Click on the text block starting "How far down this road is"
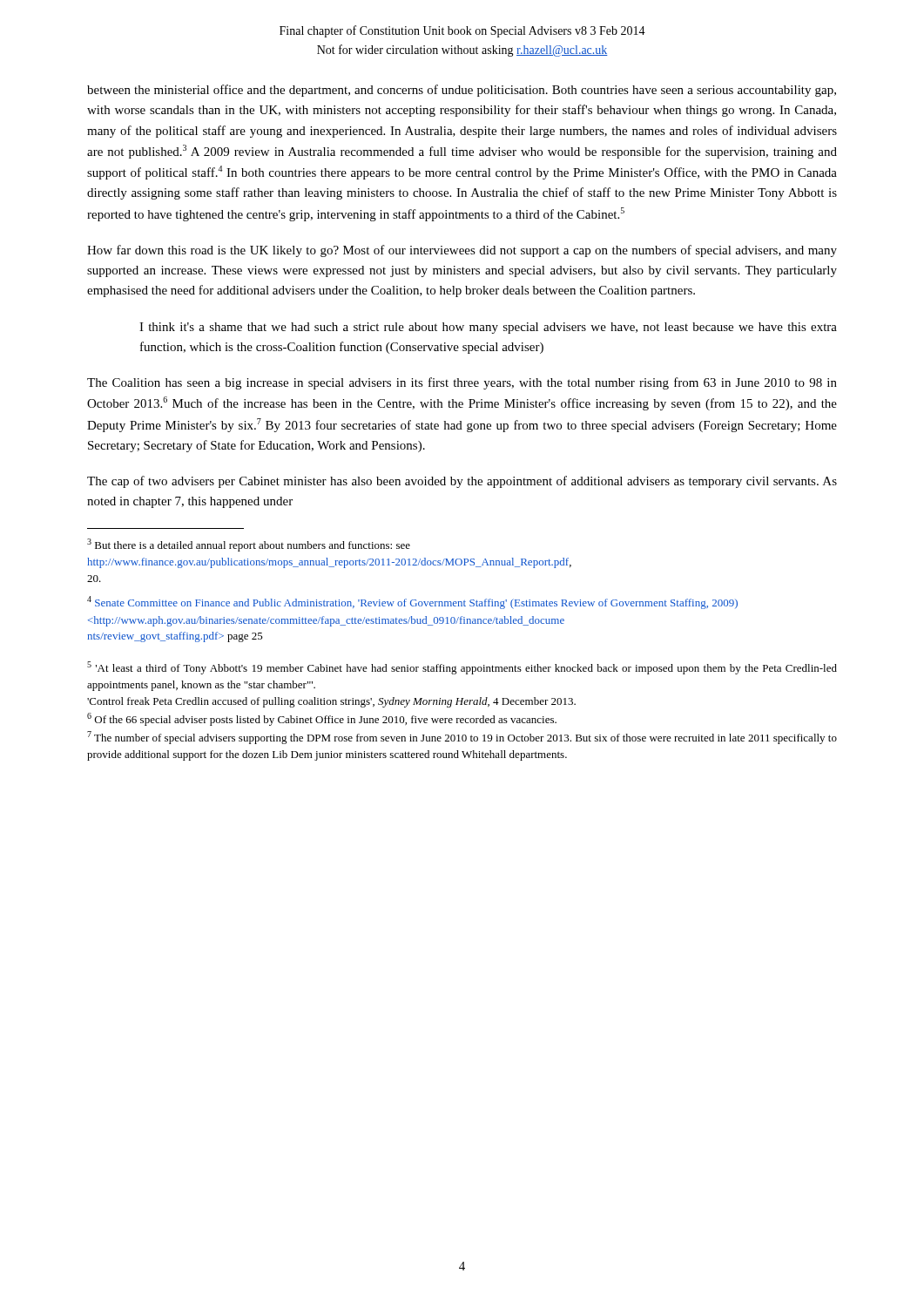This screenshot has height=1307, width=924. click(462, 271)
